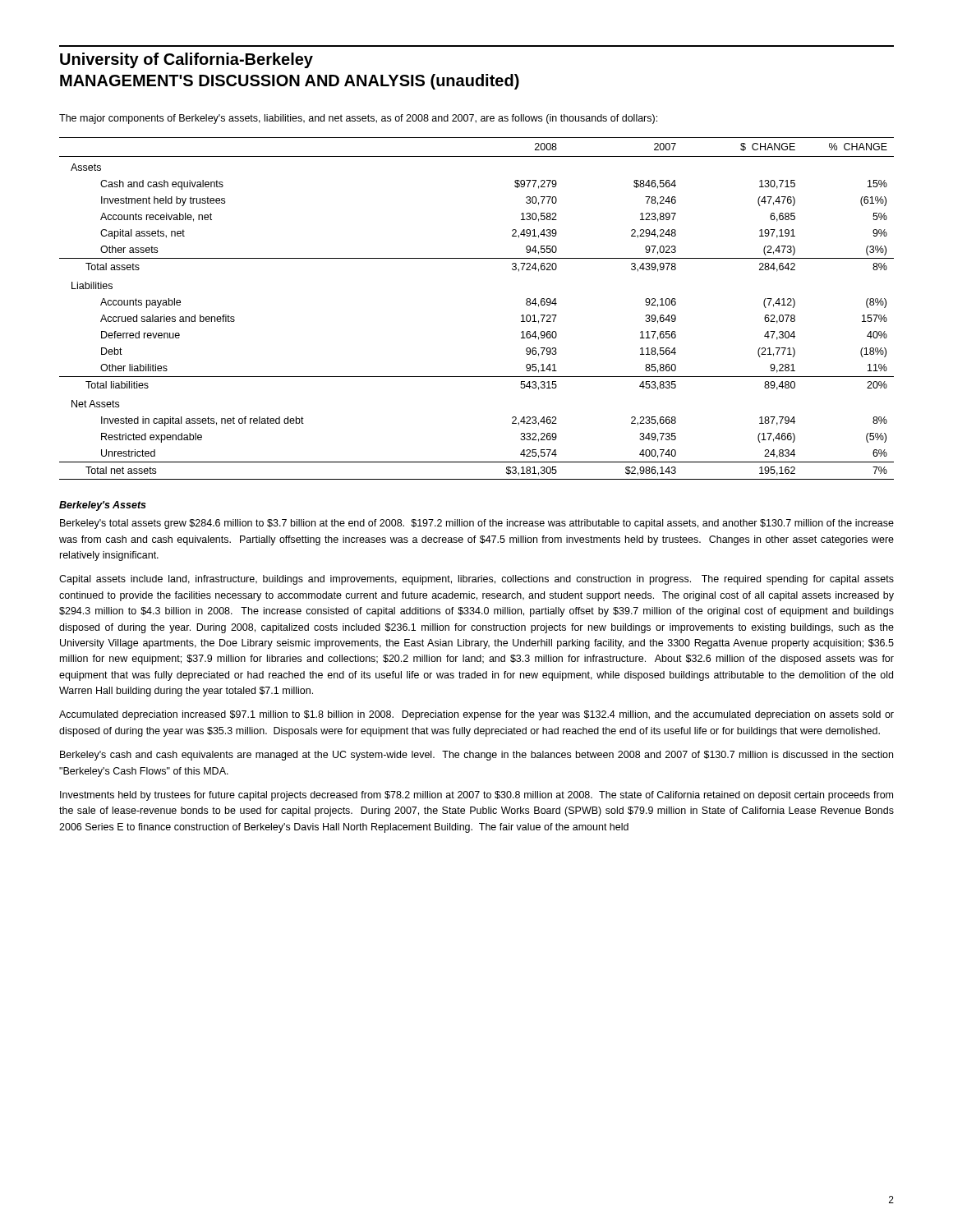Find the block on this page that starts "Accumulated depreciation increased $97.1 million"

coord(476,723)
